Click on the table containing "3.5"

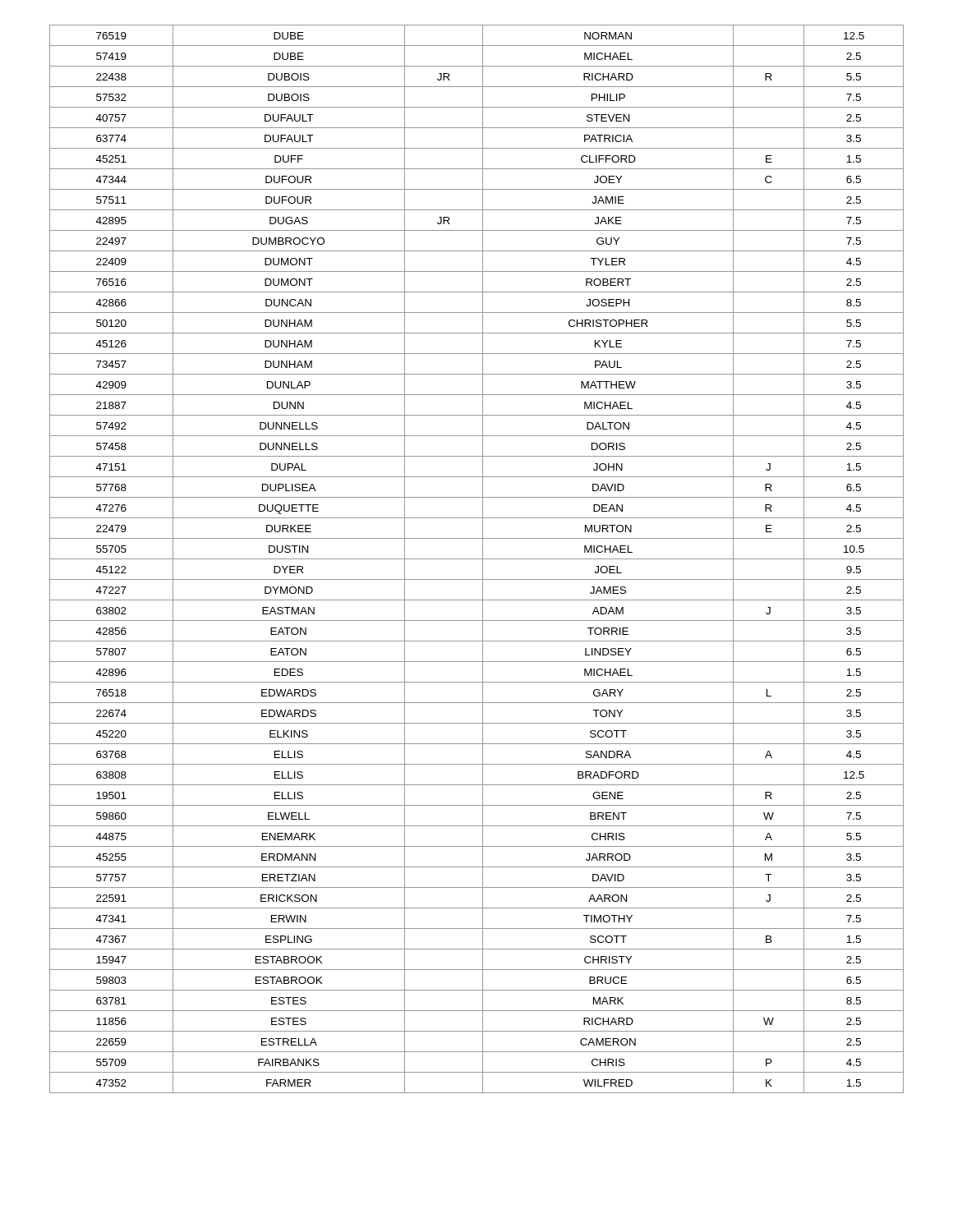476,559
